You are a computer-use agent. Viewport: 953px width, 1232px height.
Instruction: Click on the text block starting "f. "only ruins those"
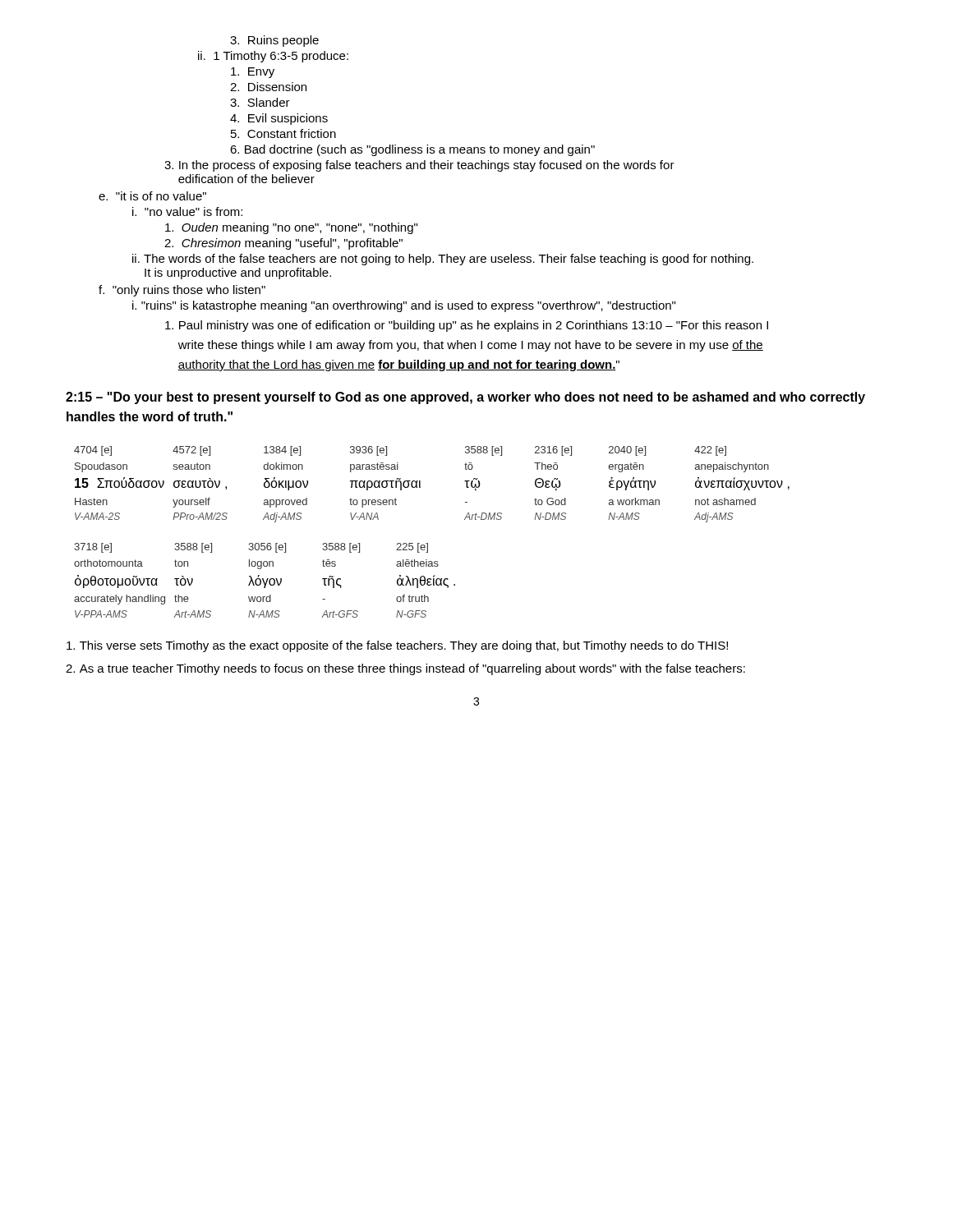pos(182,290)
